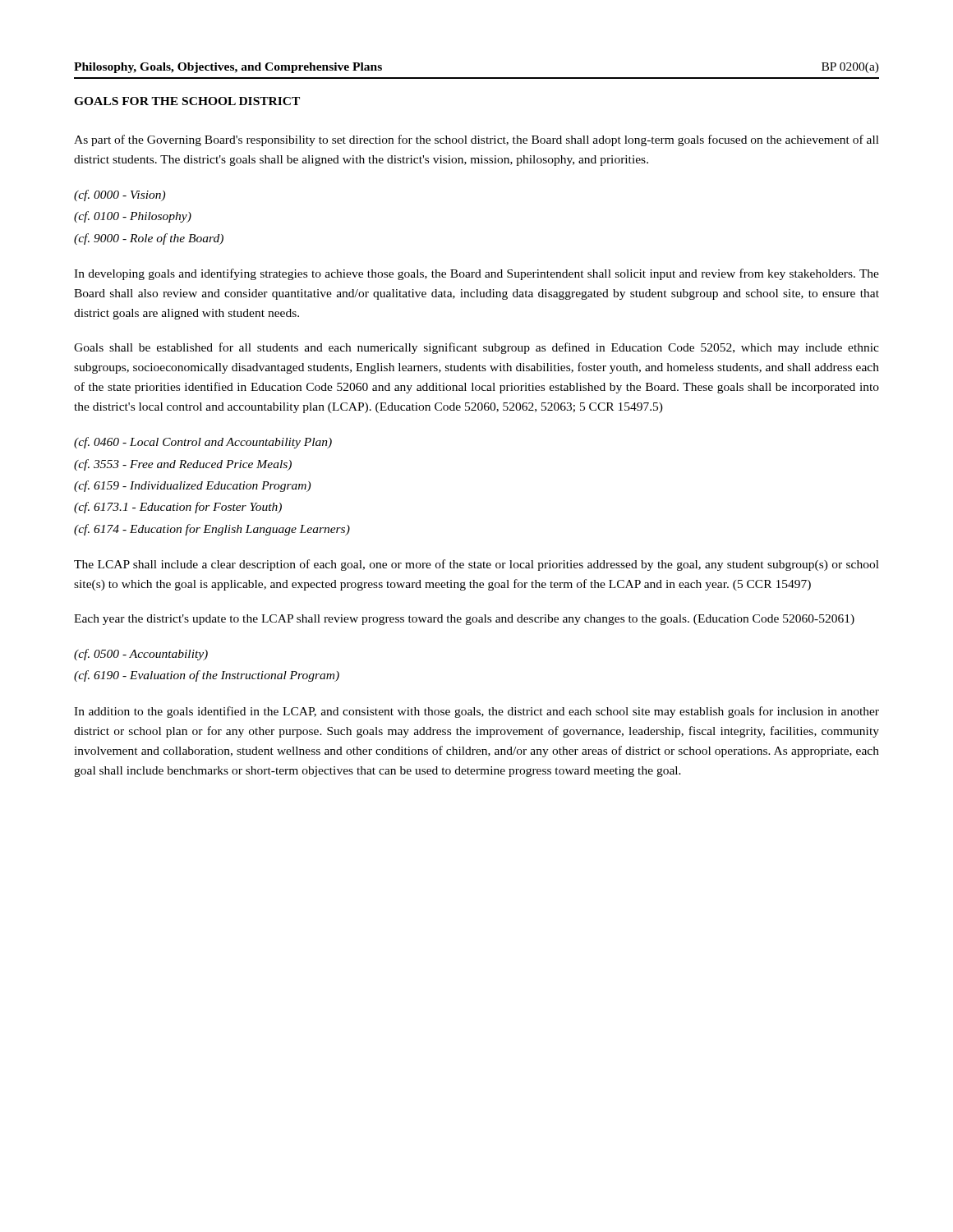This screenshot has width=953, height=1232.
Task: Locate the section header that reads "GOALS FOR THE SCHOOL DISTRICT"
Action: tap(187, 101)
